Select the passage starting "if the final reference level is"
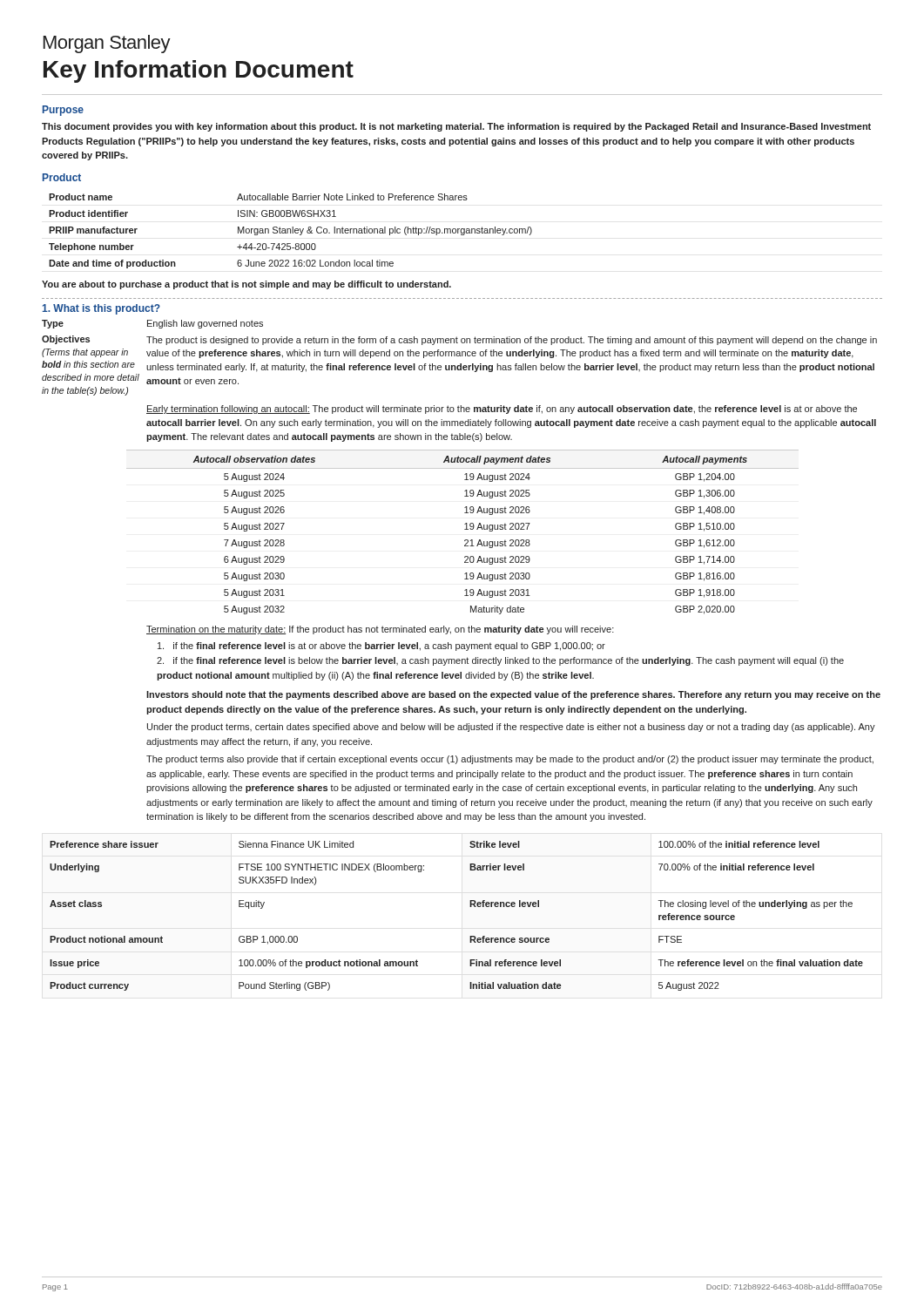The height and width of the screenshot is (1307, 924). tap(381, 645)
